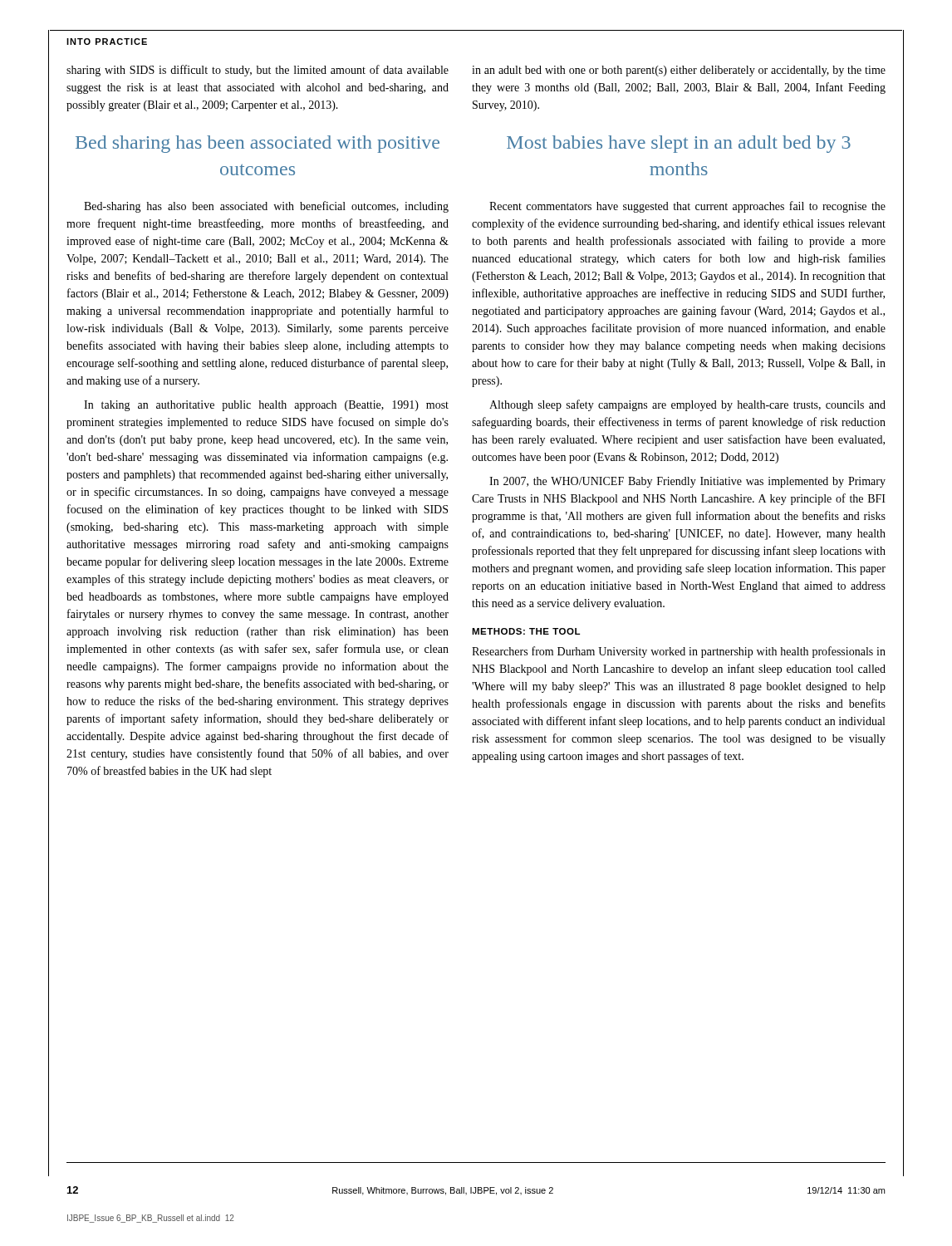Select the element starting "Researchers from Durham University worked in partnership"
952x1246 pixels.
pos(679,704)
